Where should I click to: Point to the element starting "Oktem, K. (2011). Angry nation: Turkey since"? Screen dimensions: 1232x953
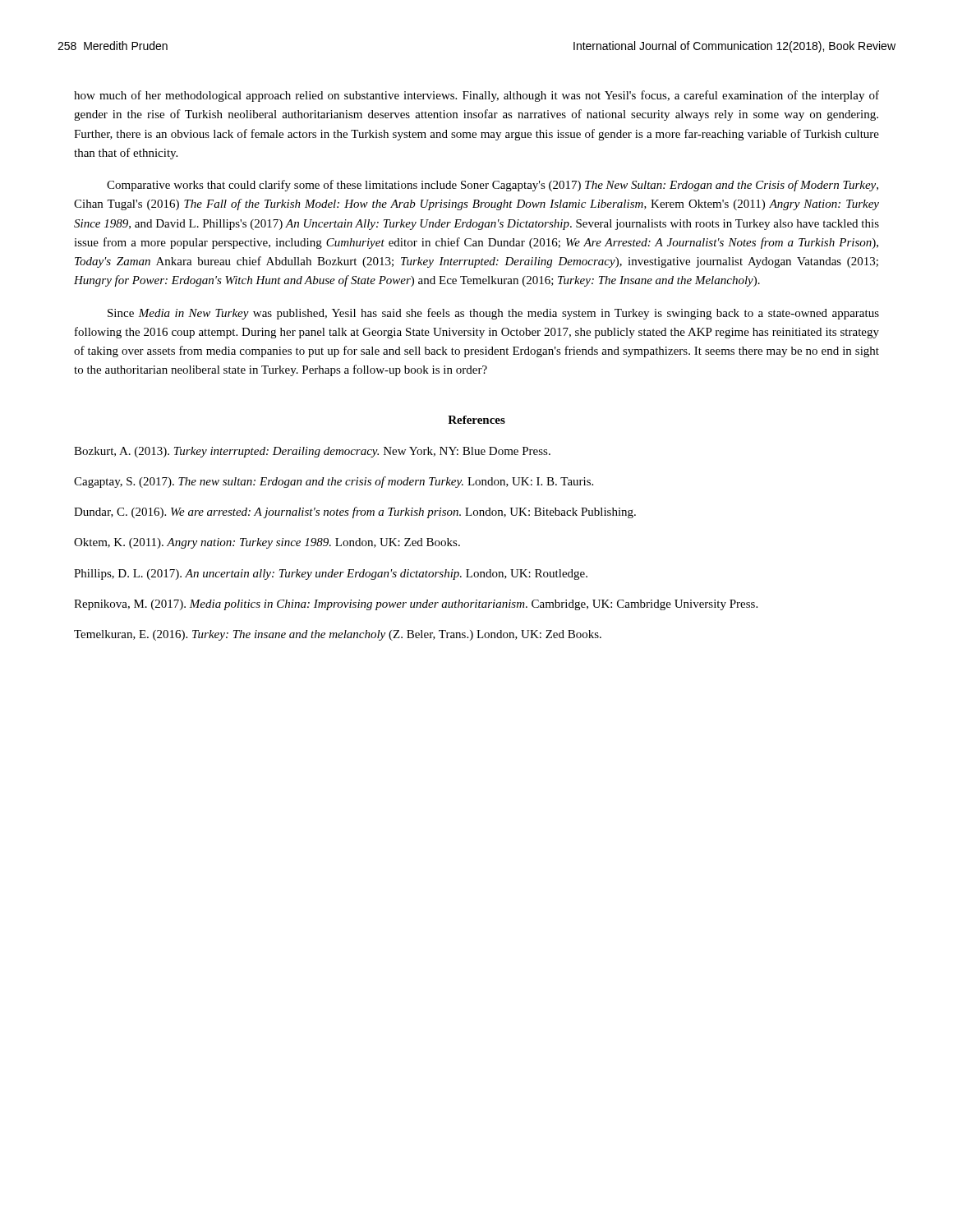267,542
